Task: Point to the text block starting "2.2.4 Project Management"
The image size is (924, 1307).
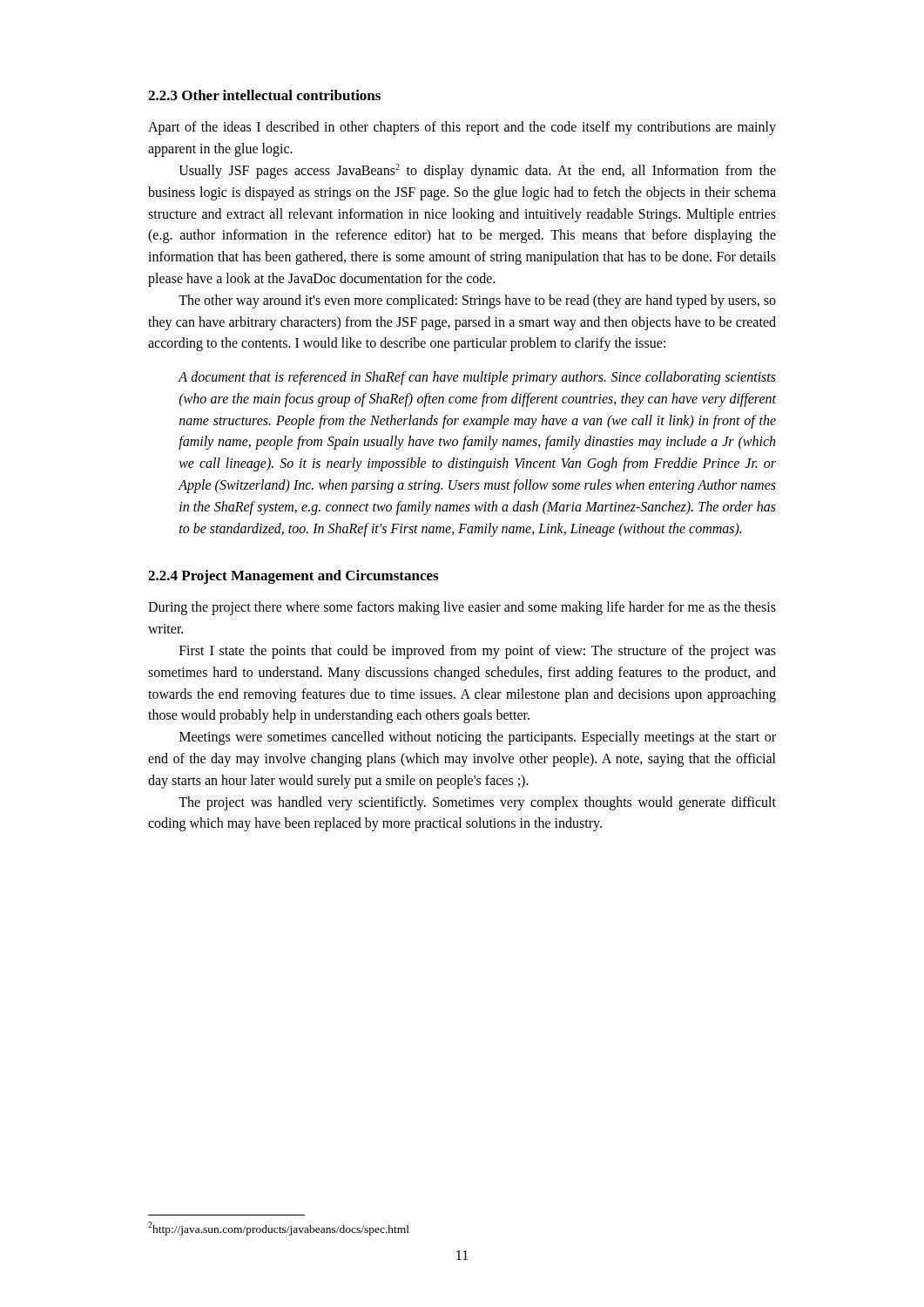Action: (x=293, y=576)
